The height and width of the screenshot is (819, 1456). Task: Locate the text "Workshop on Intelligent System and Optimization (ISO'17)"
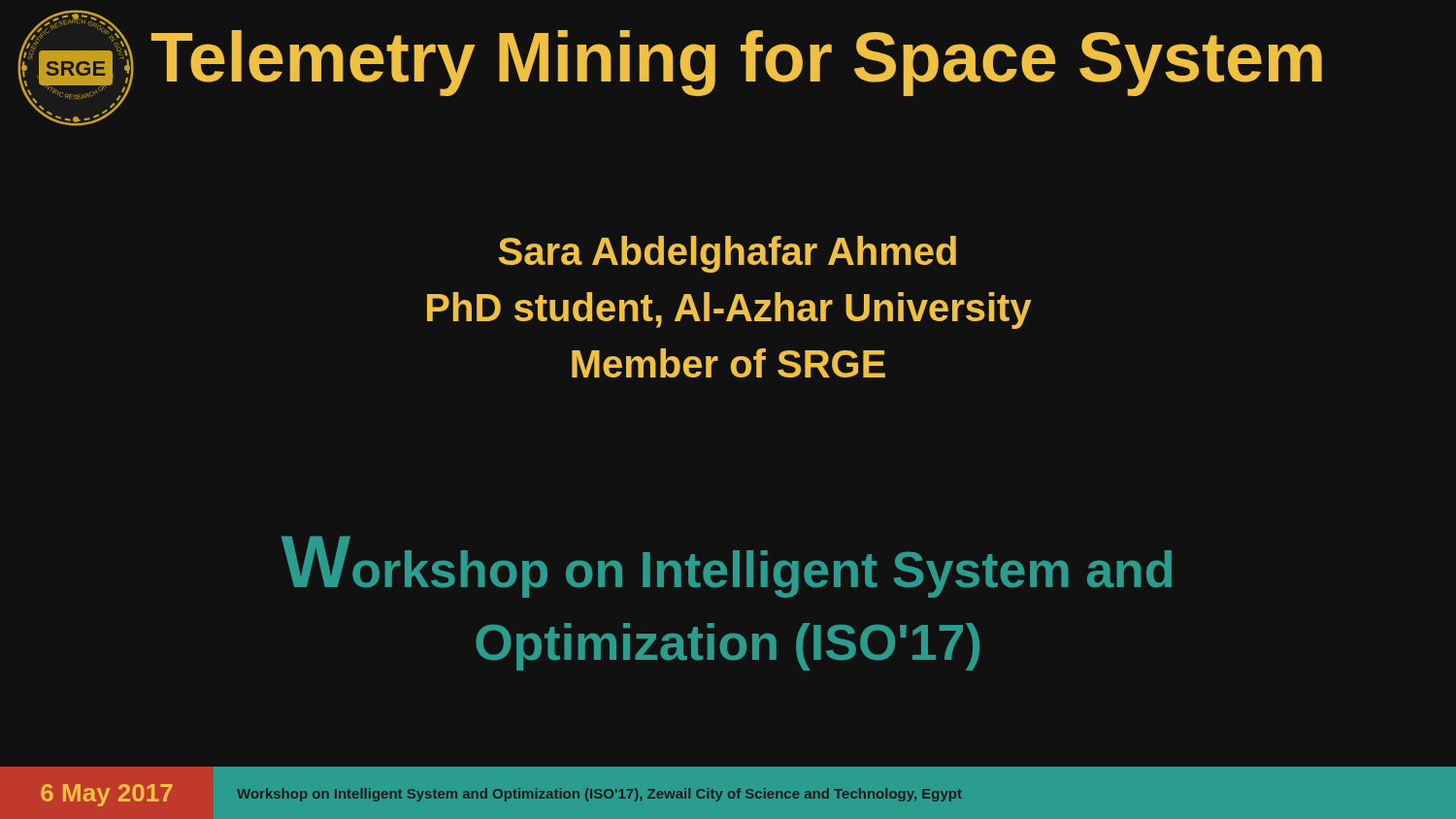click(x=728, y=595)
